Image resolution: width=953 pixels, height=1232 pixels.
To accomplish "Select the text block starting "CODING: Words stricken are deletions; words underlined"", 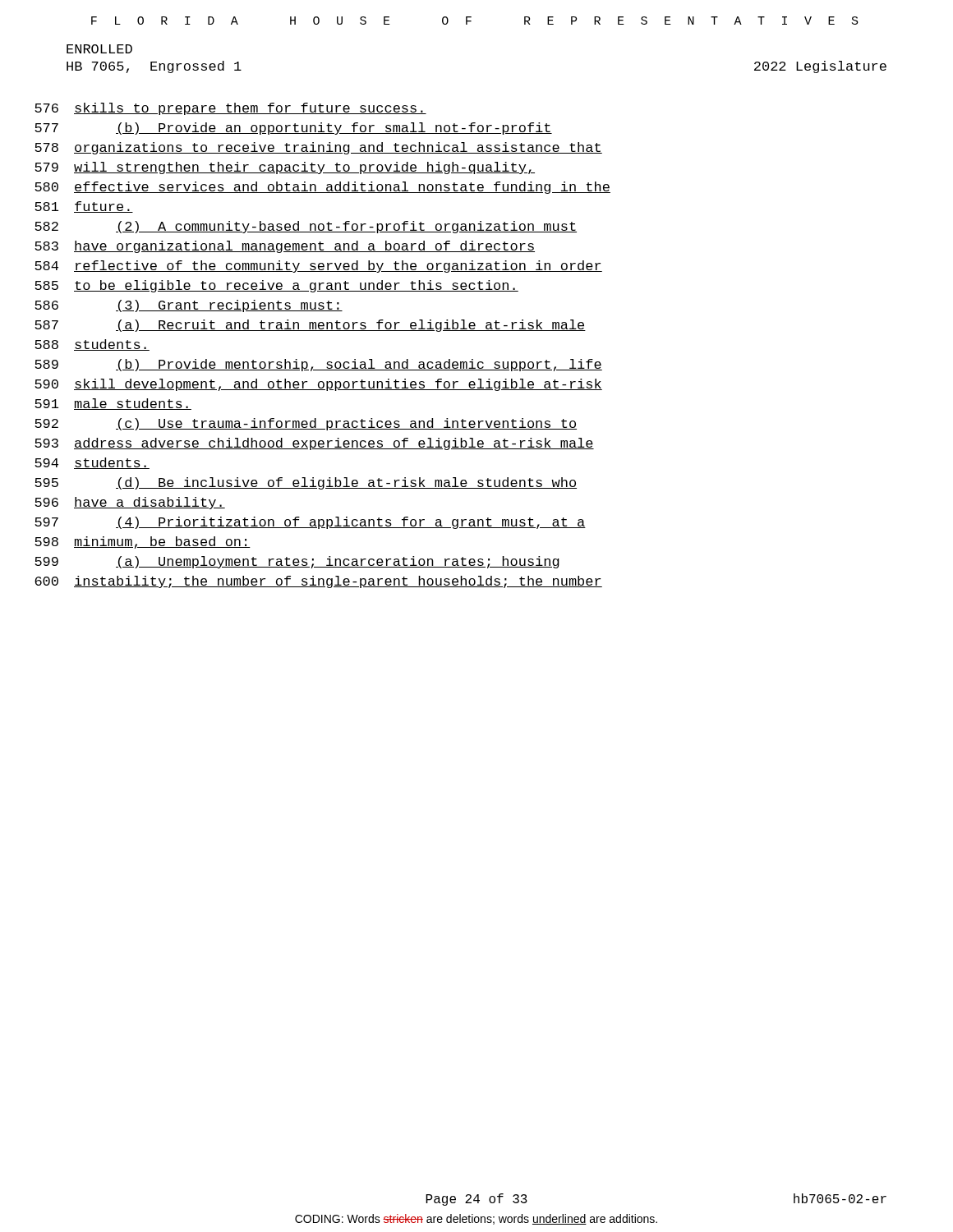I will coord(476,1219).
